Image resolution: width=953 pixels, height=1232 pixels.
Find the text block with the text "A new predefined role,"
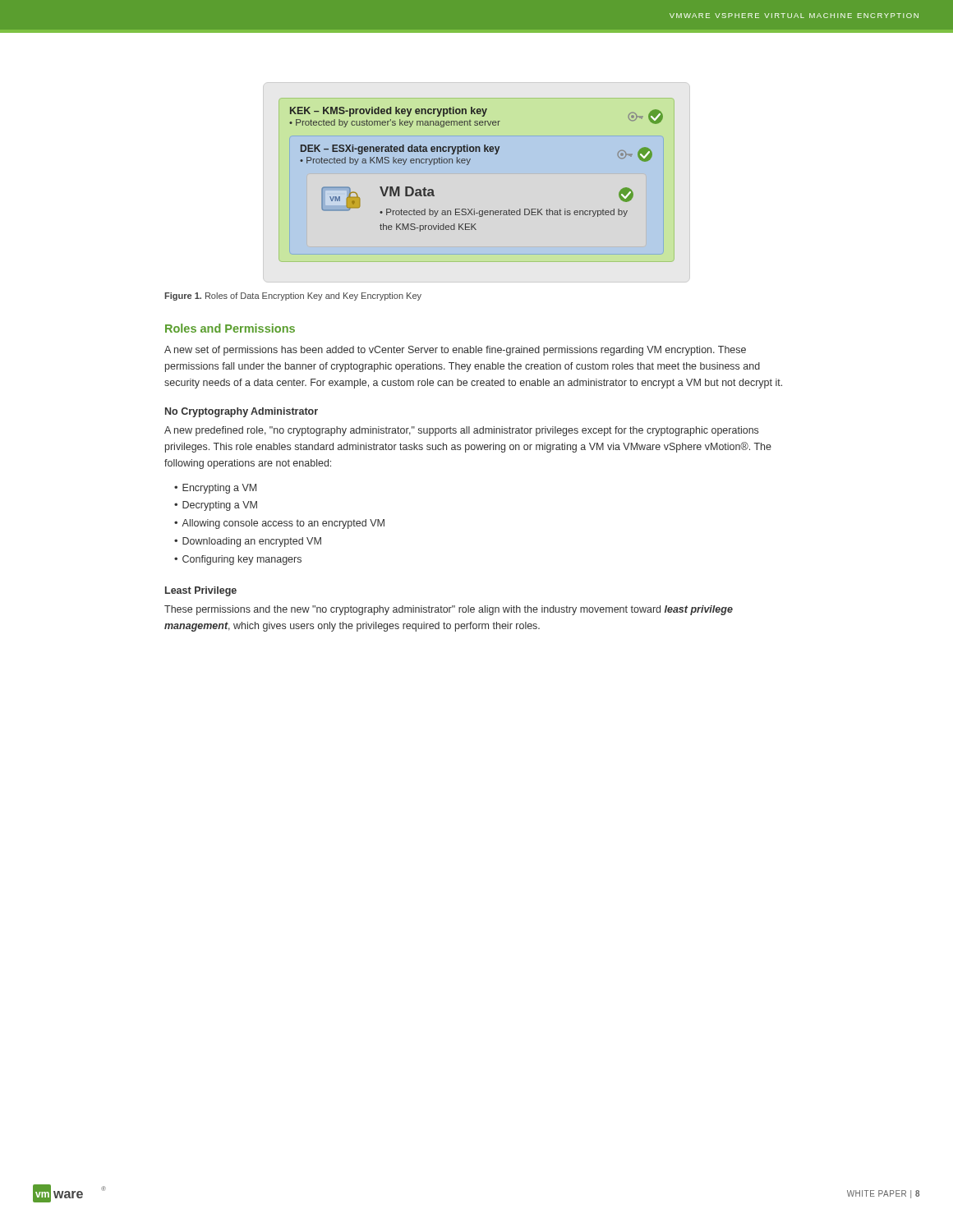(468, 446)
